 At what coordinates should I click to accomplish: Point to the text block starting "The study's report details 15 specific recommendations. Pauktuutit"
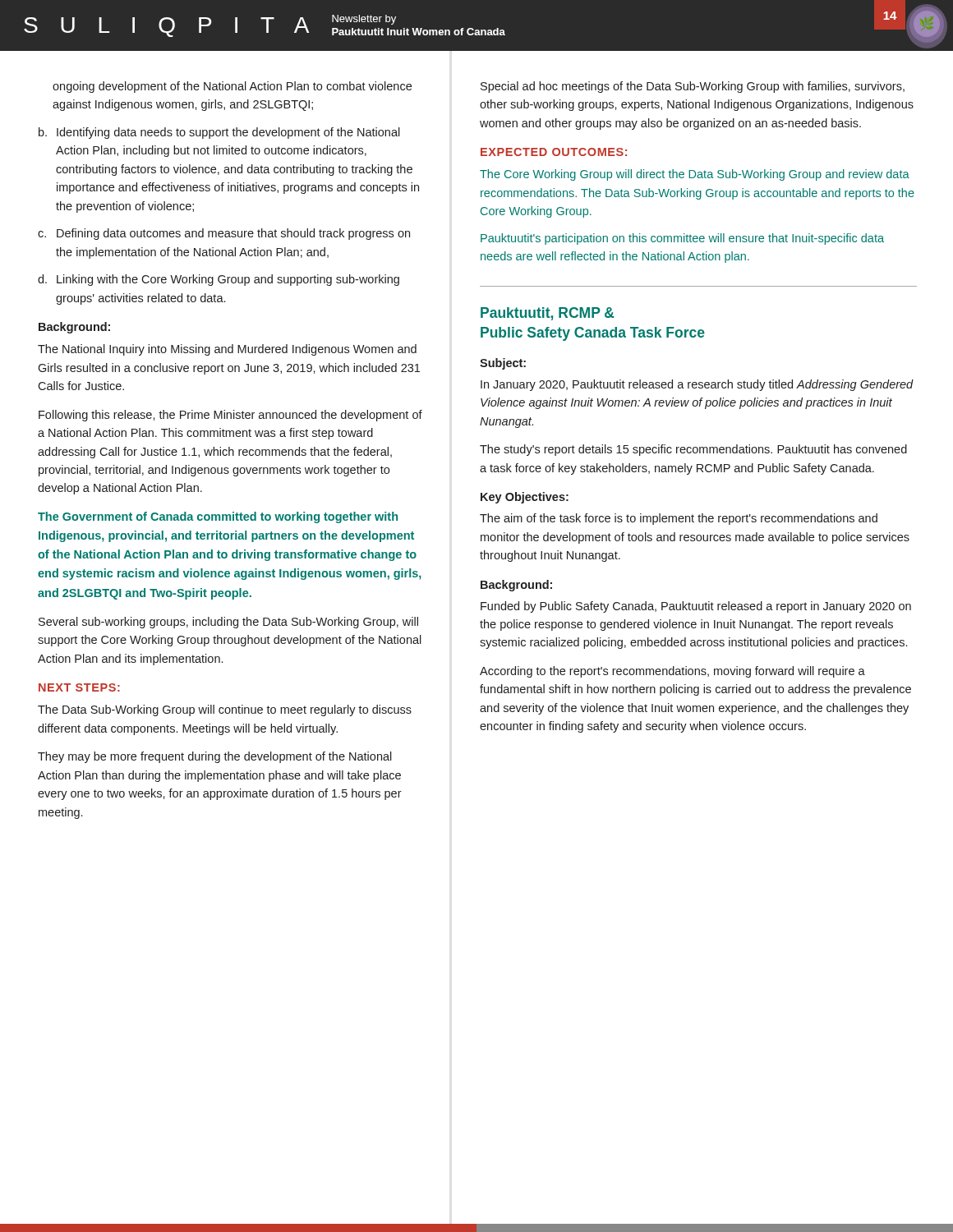[693, 459]
